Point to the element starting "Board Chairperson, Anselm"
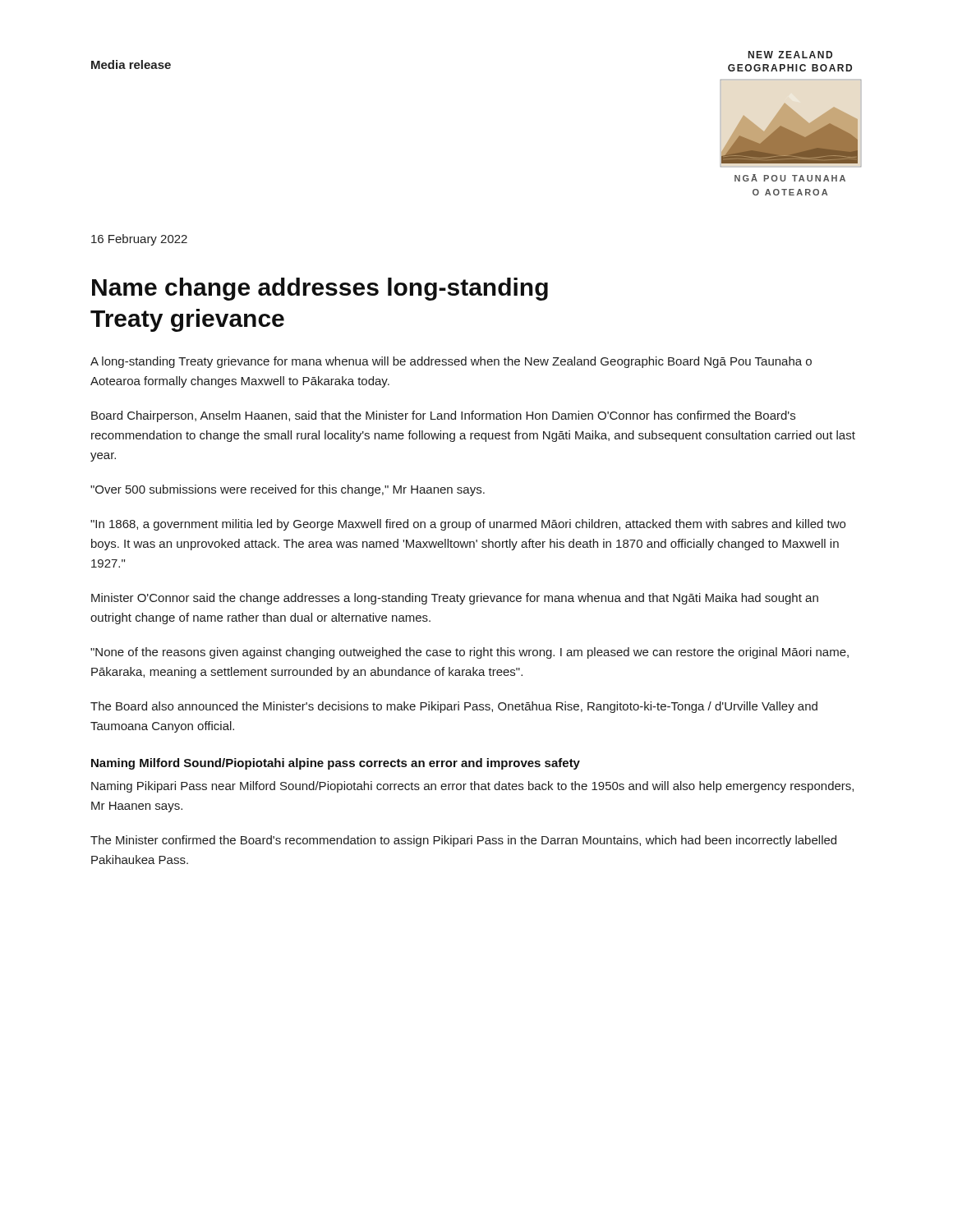This screenshot has width=953, height=1232. [x=473, y=435]
